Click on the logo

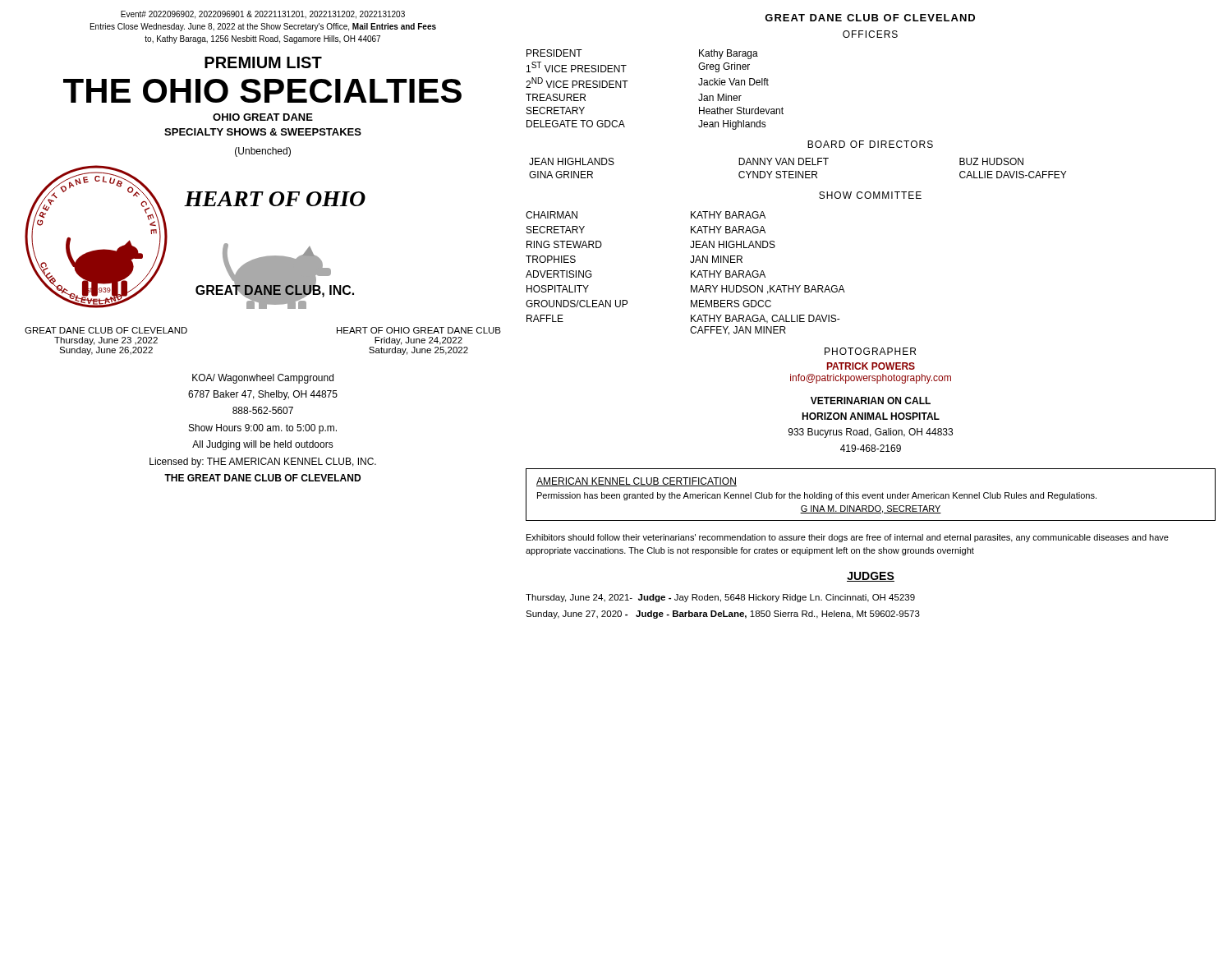(x=263, y=237)
